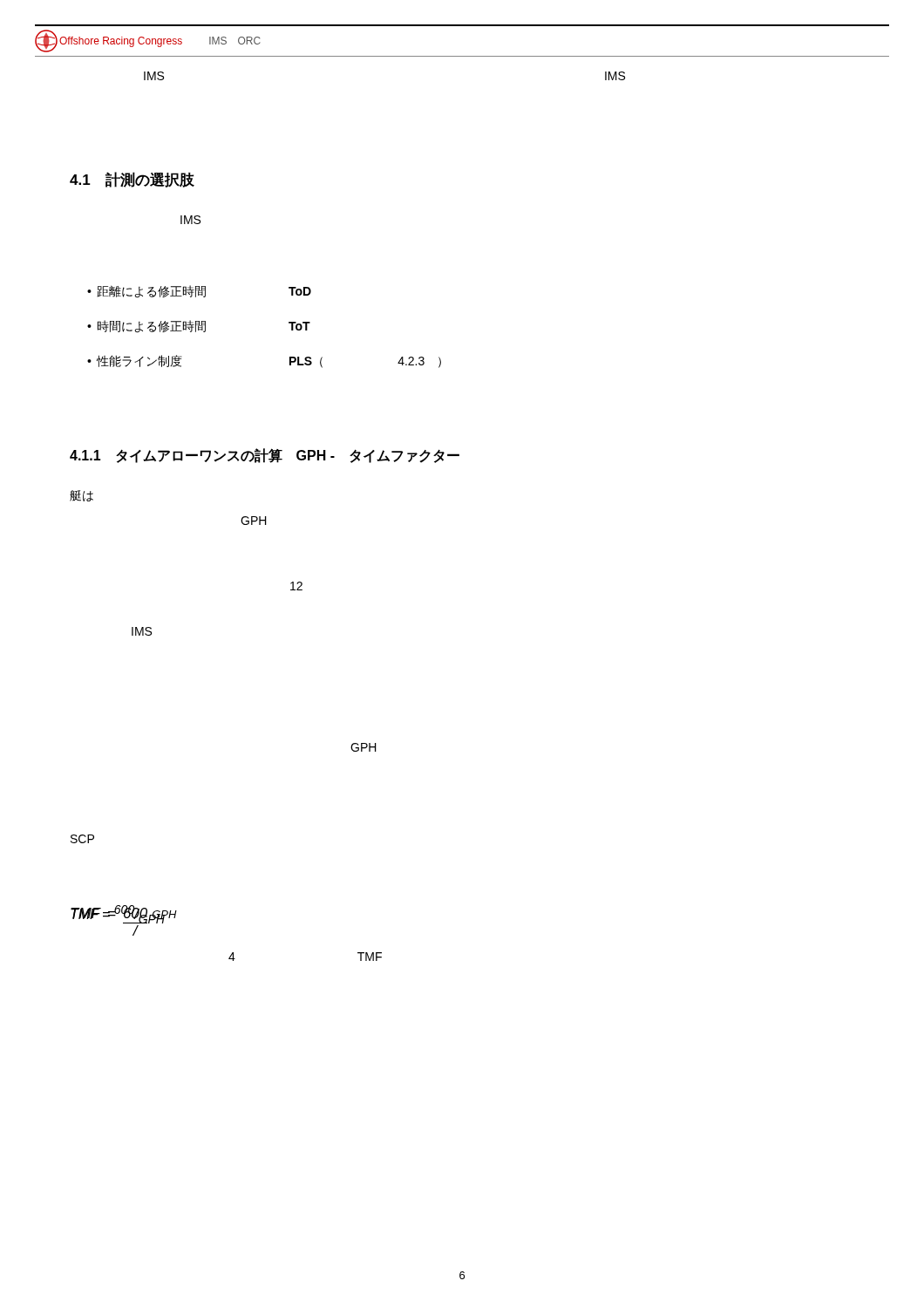Find the region starting "TMF = 600/GPH"
924x1308 pixels.
(117, 914)
